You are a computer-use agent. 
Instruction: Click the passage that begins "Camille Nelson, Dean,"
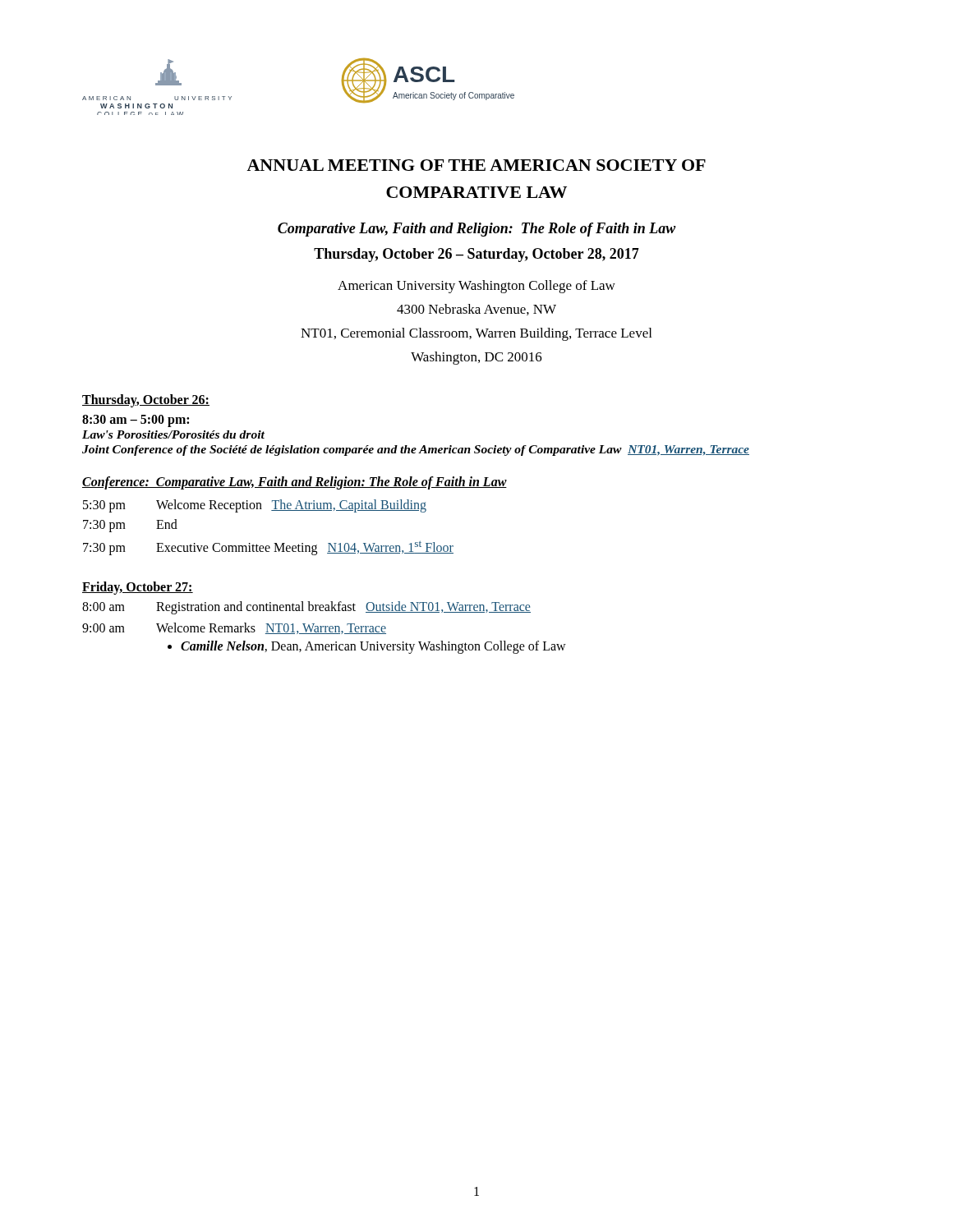click(x=373, y=646)
